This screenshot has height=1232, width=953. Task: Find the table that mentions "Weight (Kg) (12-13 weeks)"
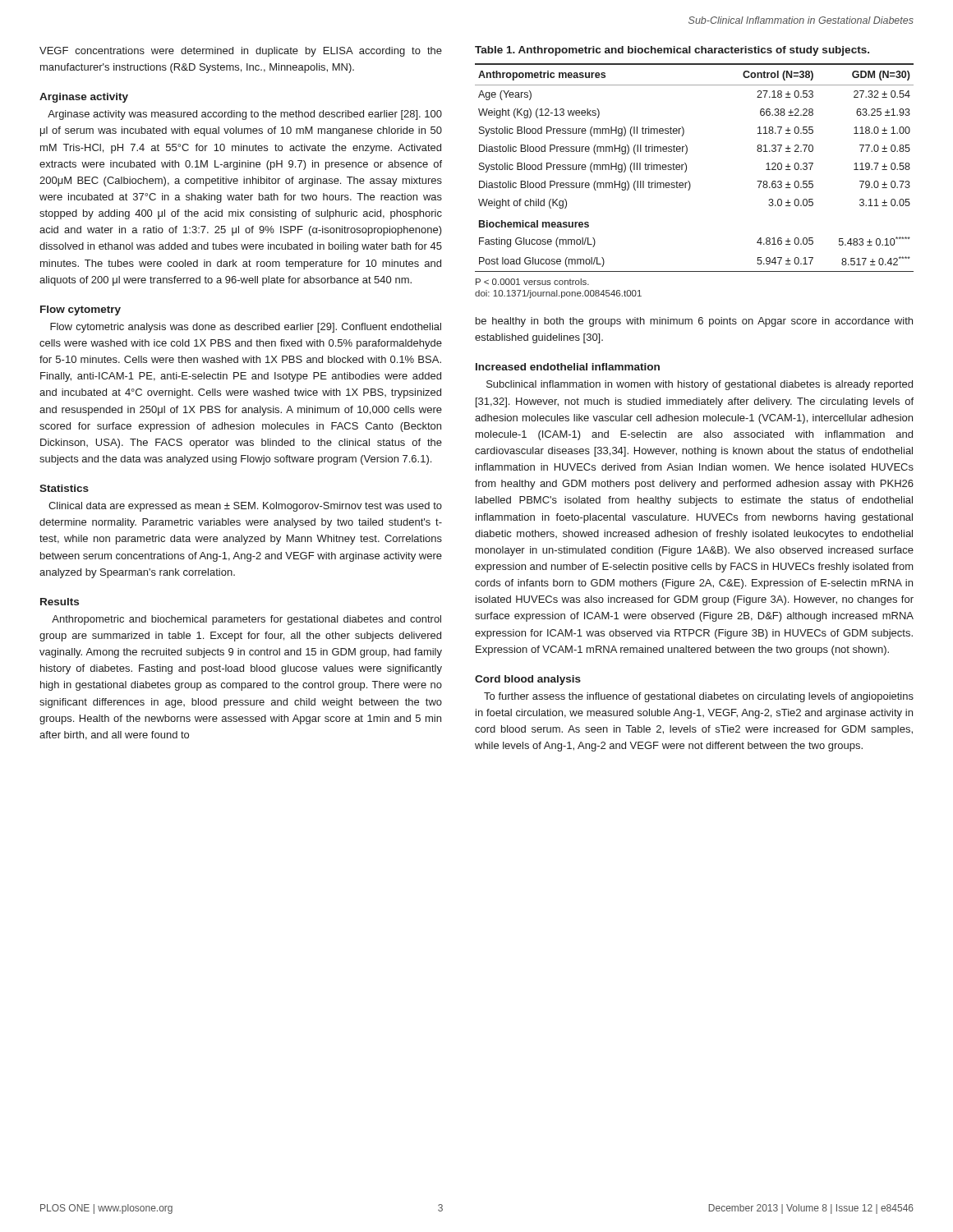point(694,171)
